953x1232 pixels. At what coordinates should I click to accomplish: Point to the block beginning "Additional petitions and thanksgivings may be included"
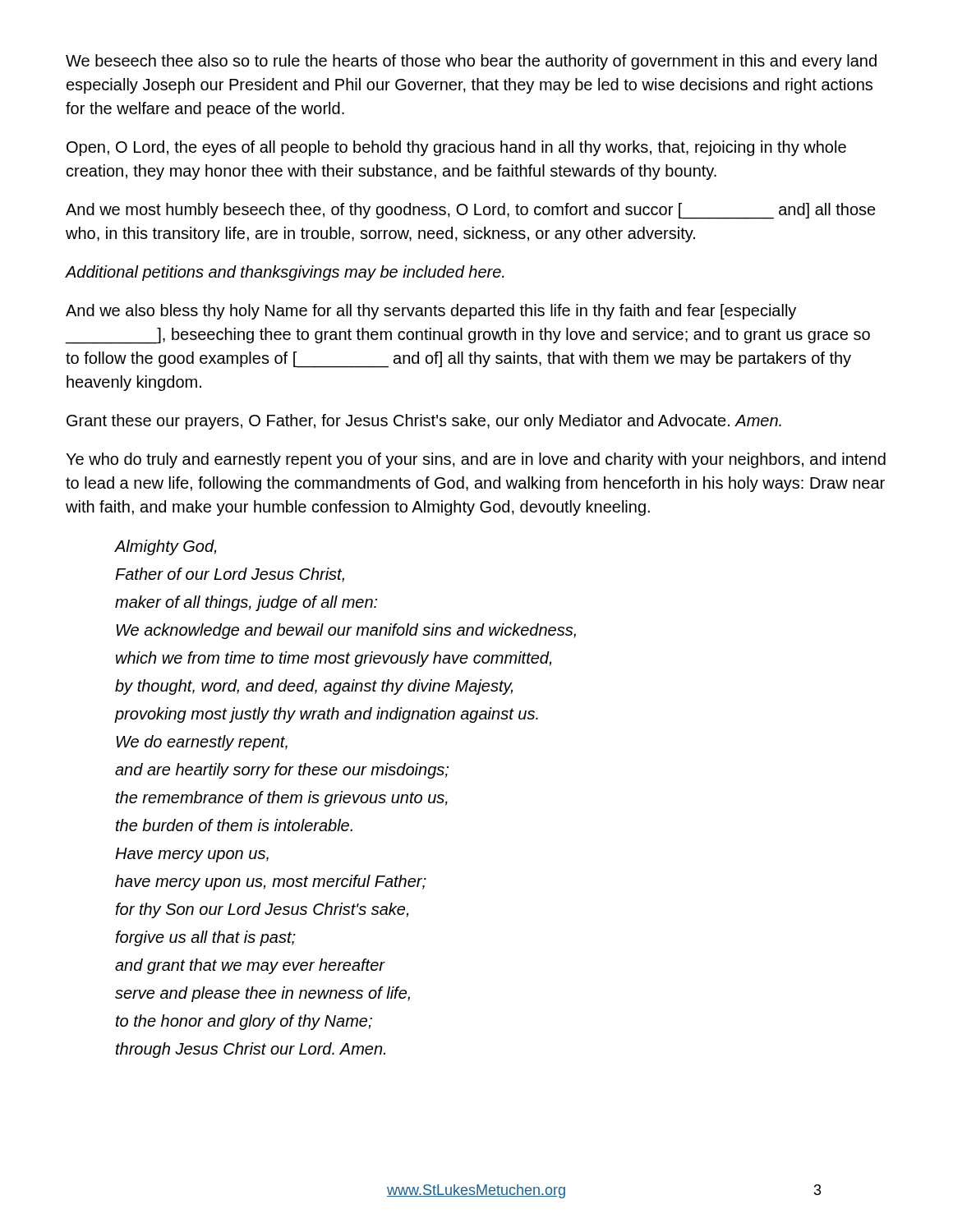pyautogui.click(x=286, y=272)
